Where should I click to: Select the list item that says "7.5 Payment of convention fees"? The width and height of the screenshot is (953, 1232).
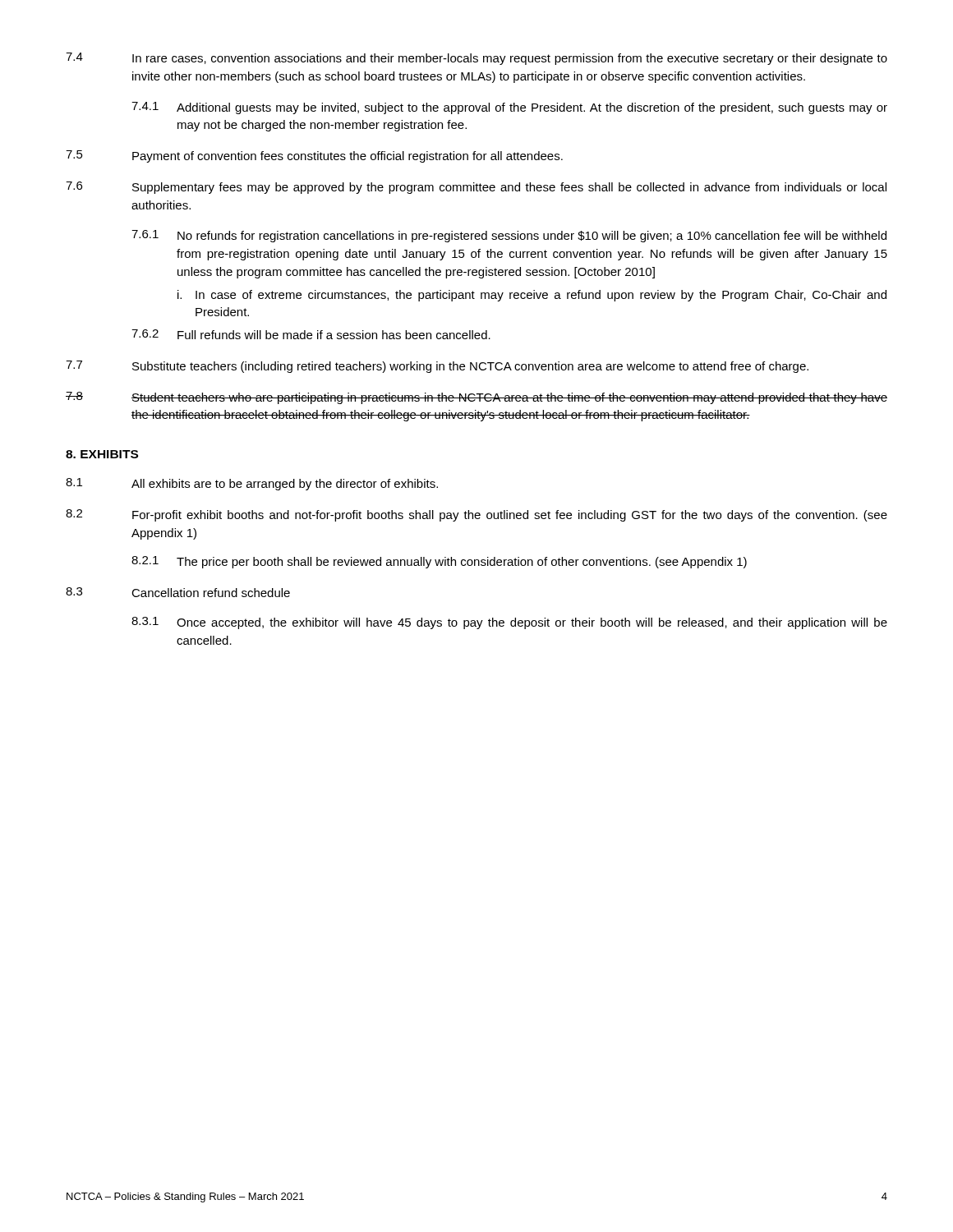(x=476, y=156)
